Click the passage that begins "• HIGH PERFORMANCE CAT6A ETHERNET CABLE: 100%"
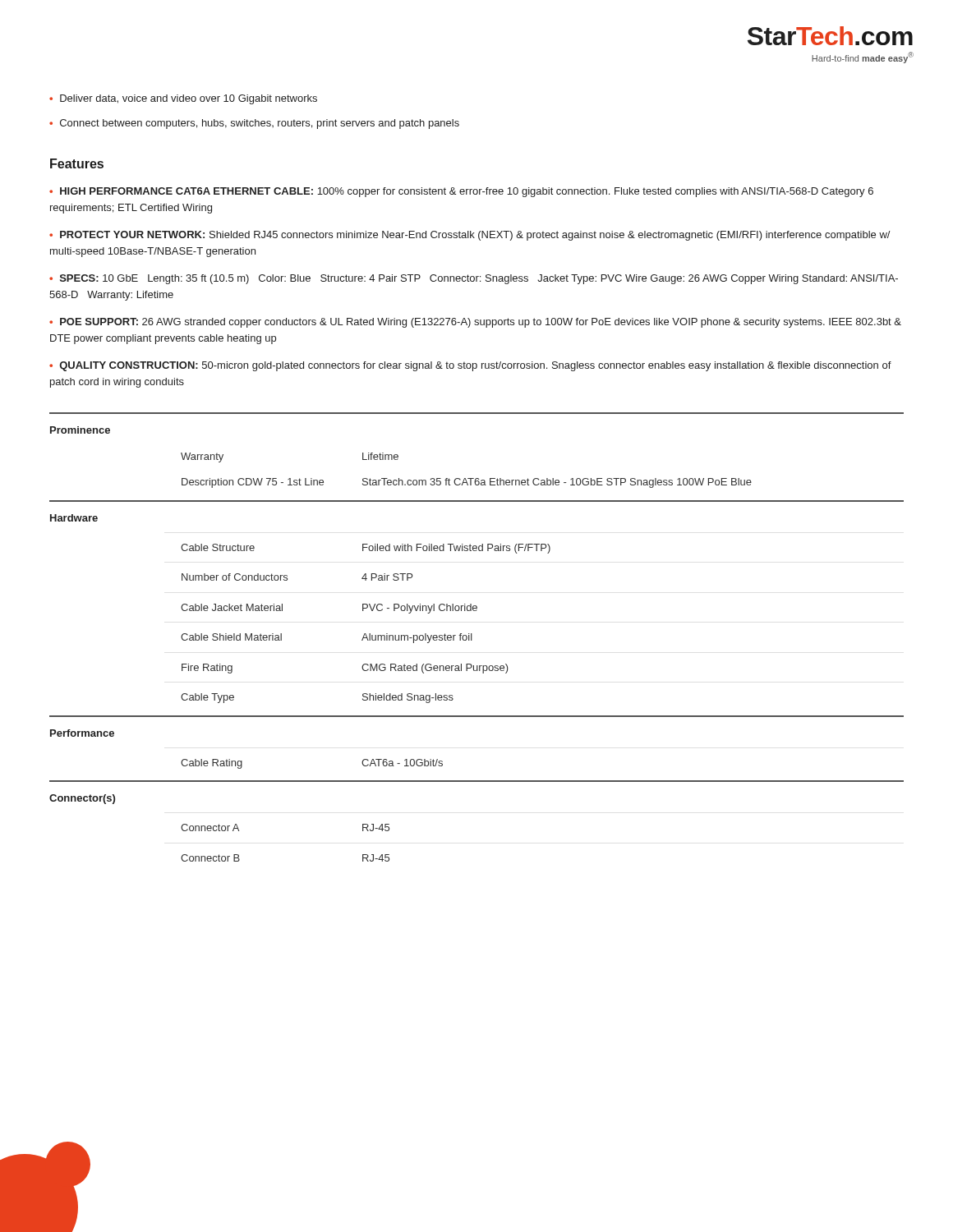This screenshot has width=953, height=1232. [x=461, y=199]
